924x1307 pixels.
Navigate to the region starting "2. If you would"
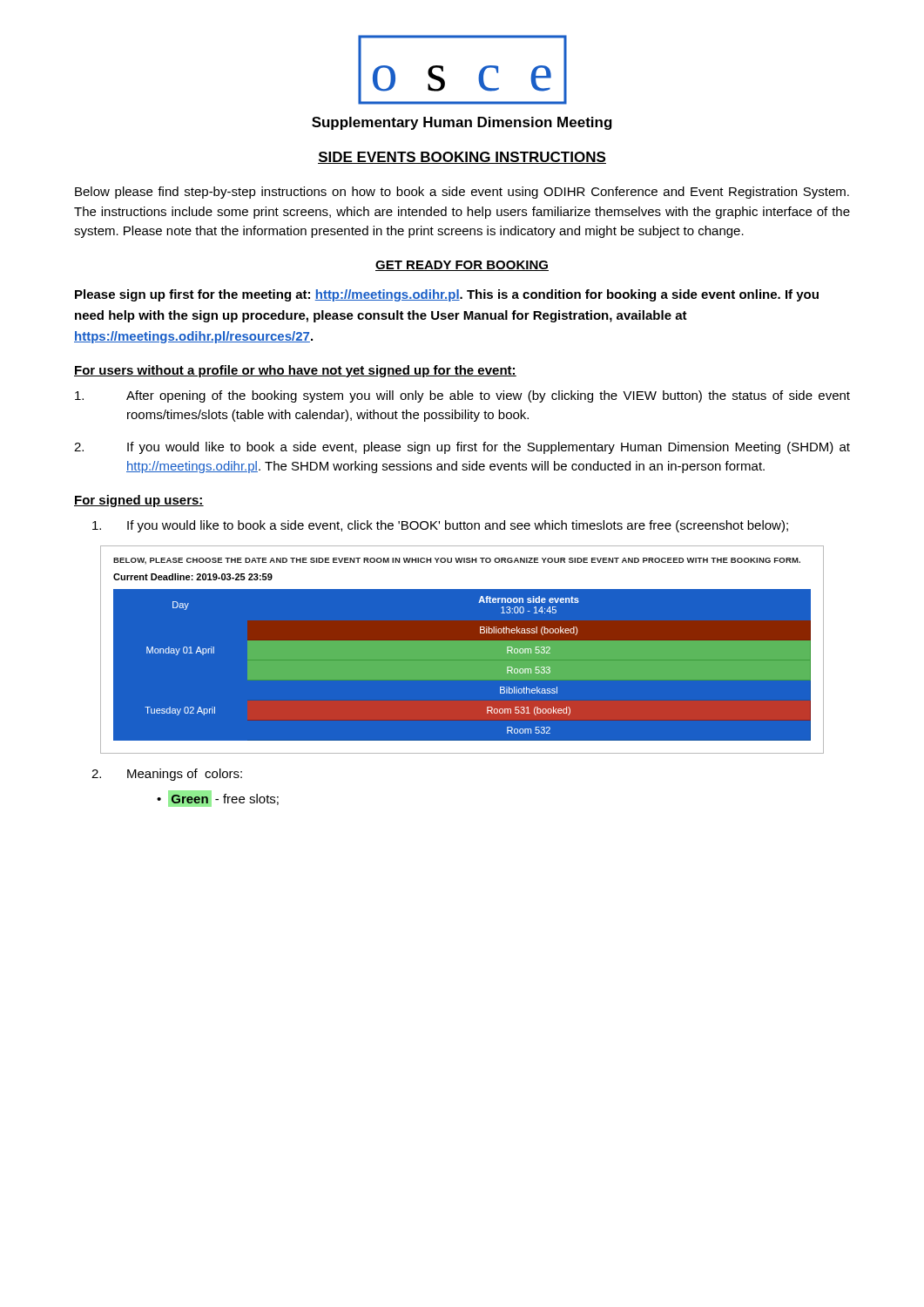coord(462,457)
